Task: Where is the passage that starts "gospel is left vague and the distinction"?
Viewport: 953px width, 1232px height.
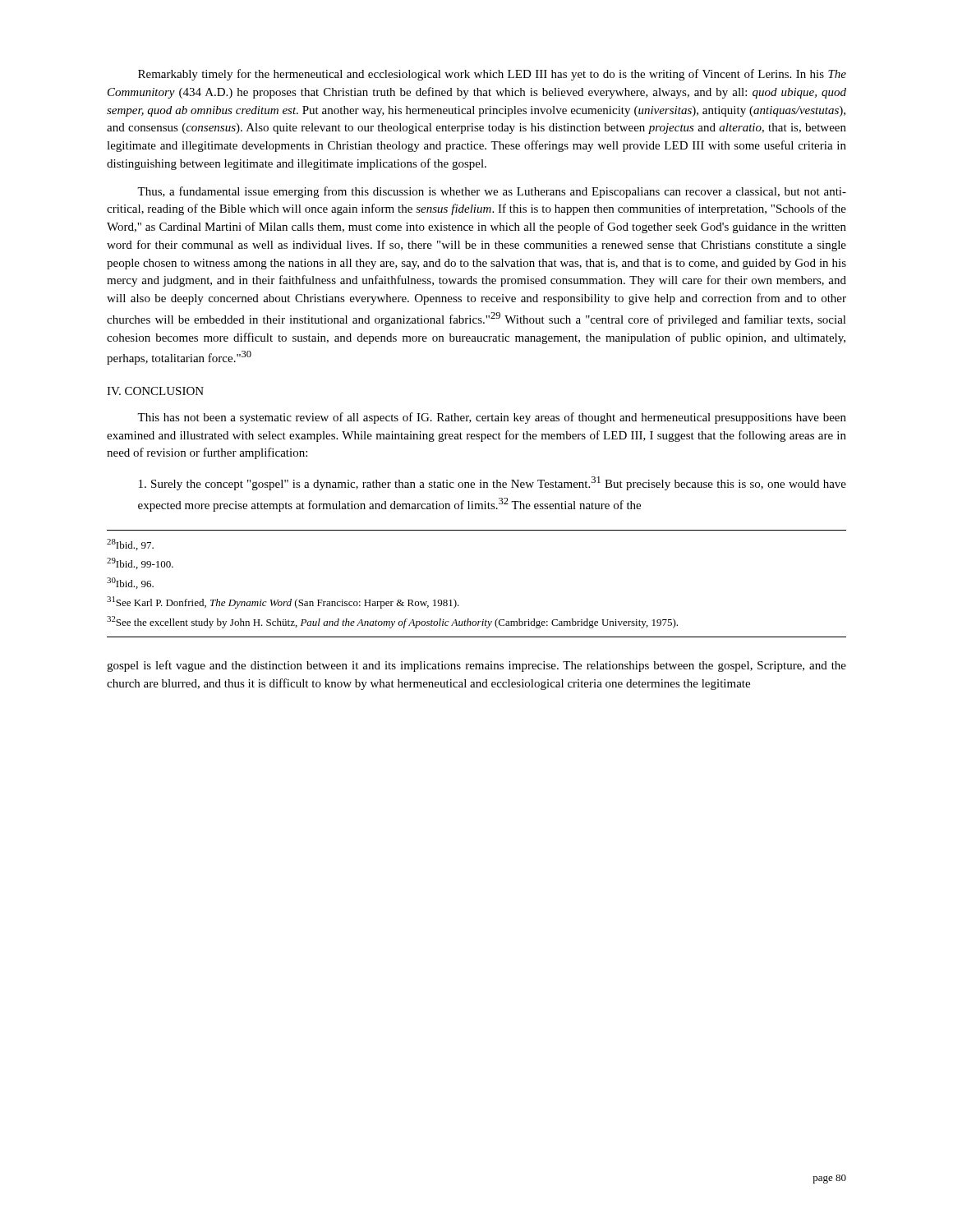Action: (x=476, y=675)
